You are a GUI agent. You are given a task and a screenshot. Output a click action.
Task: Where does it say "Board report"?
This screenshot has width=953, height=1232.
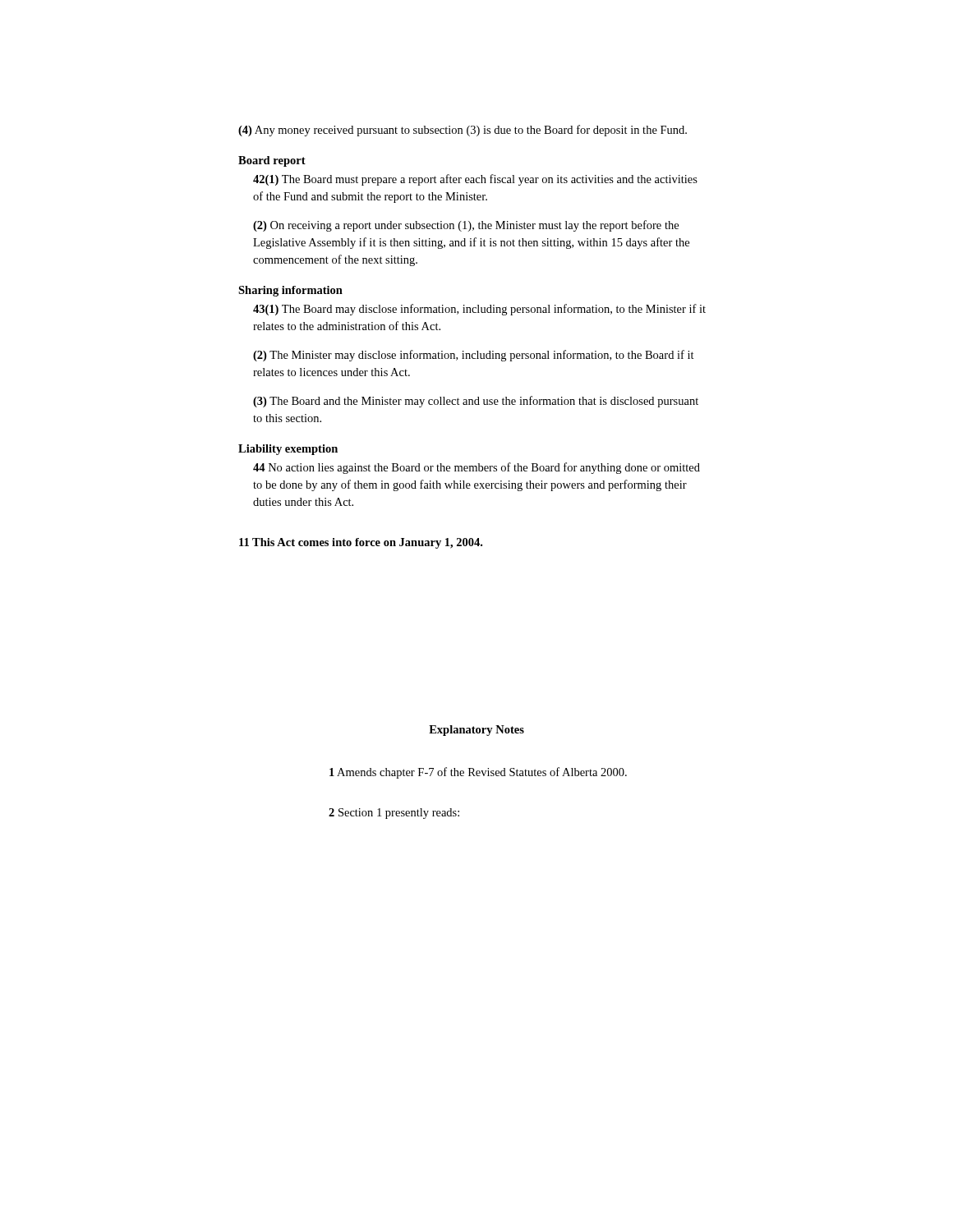click(272, 160)
